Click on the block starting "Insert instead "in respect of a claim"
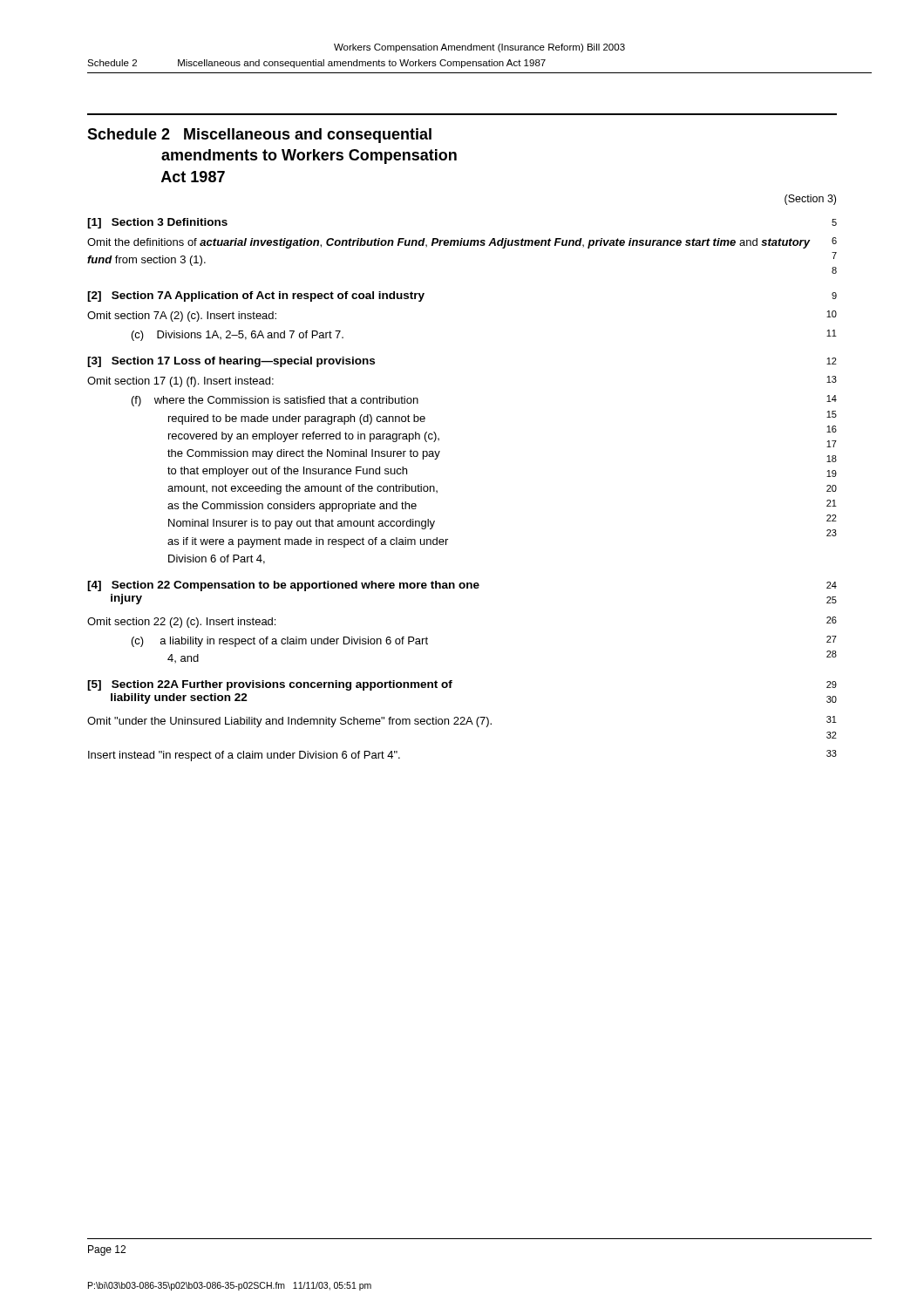924x1308 pixels. tap(244, 756)
